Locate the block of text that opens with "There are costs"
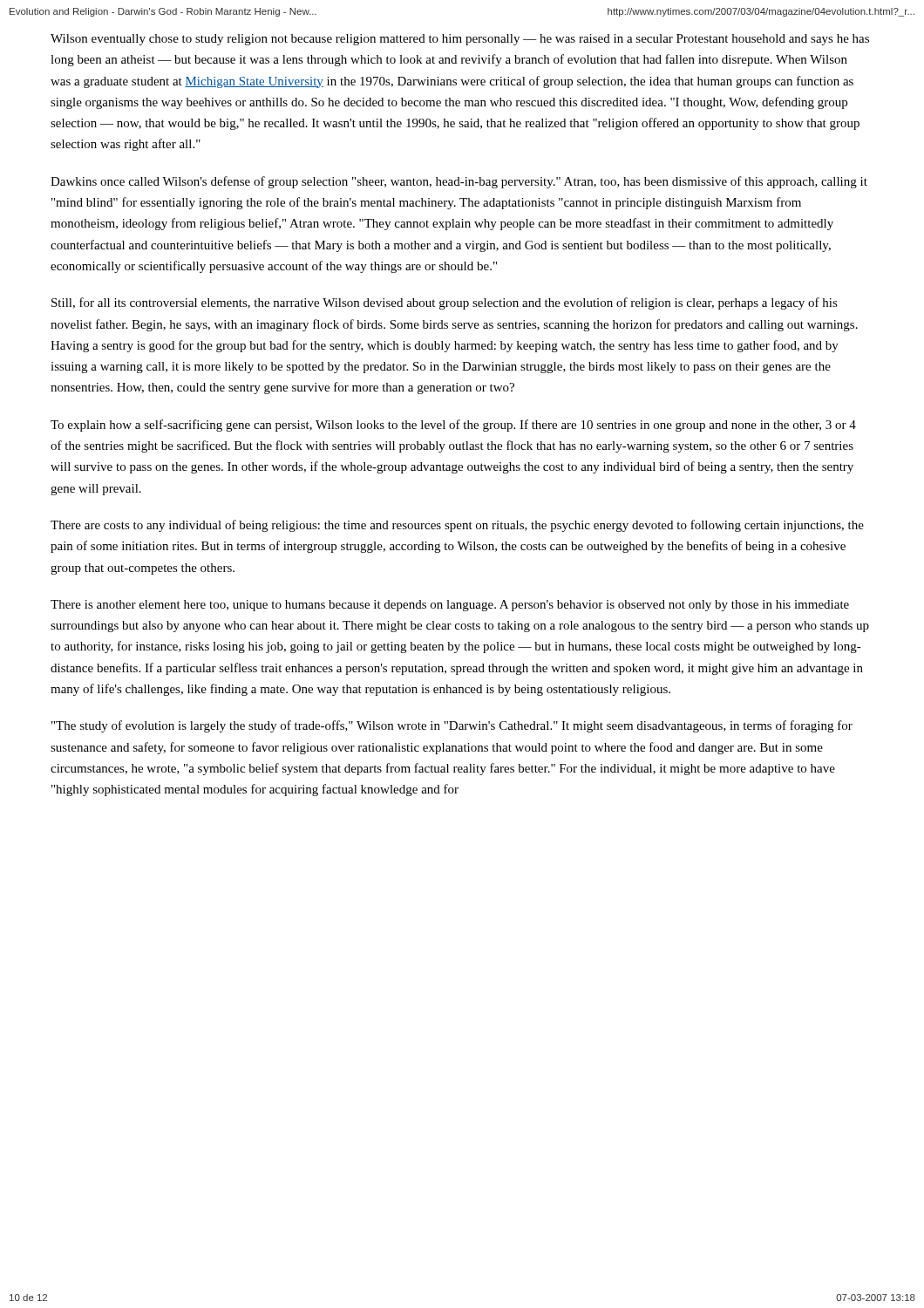 [x=457, y=546]
